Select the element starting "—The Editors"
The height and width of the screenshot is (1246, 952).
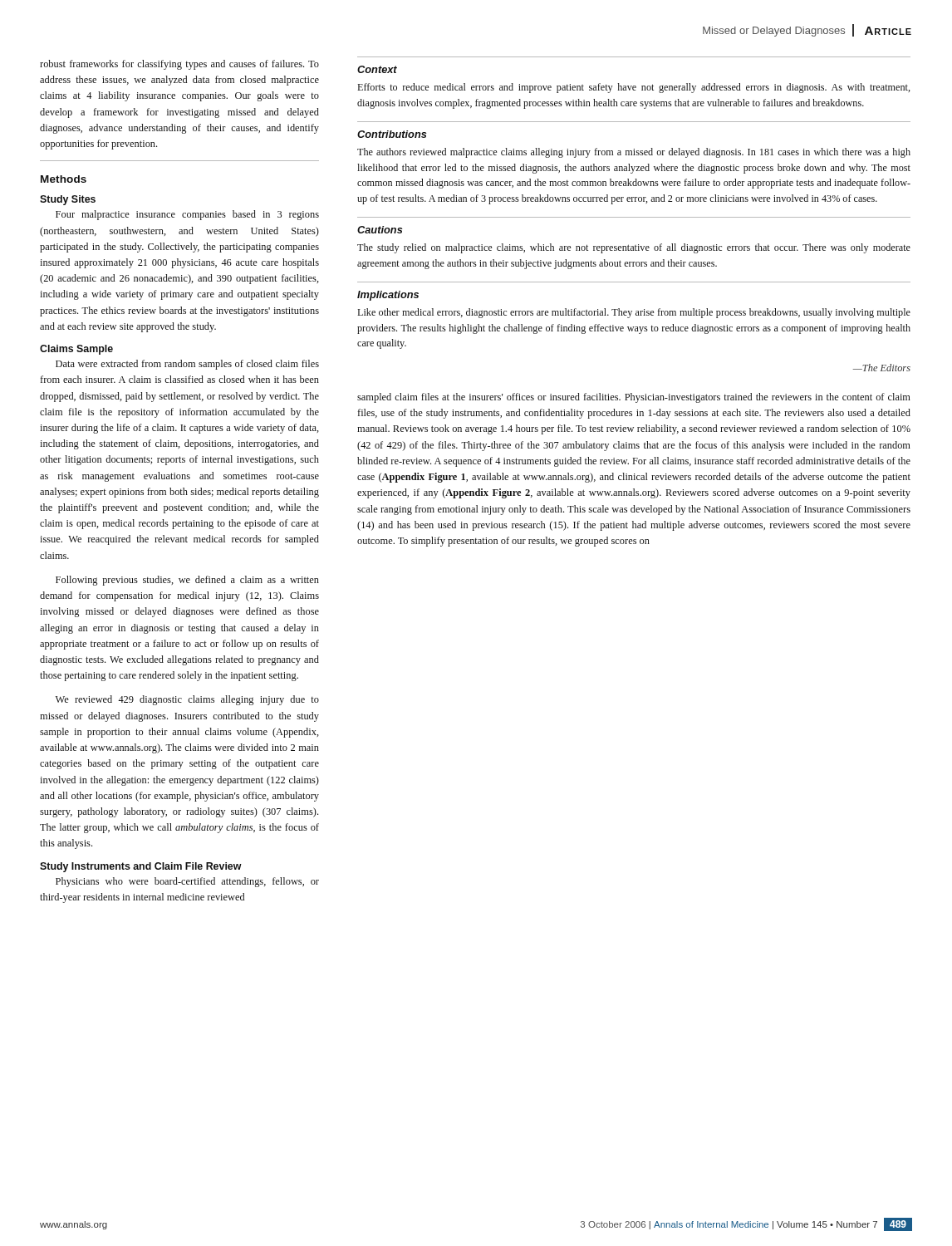(x=882, y=368)
